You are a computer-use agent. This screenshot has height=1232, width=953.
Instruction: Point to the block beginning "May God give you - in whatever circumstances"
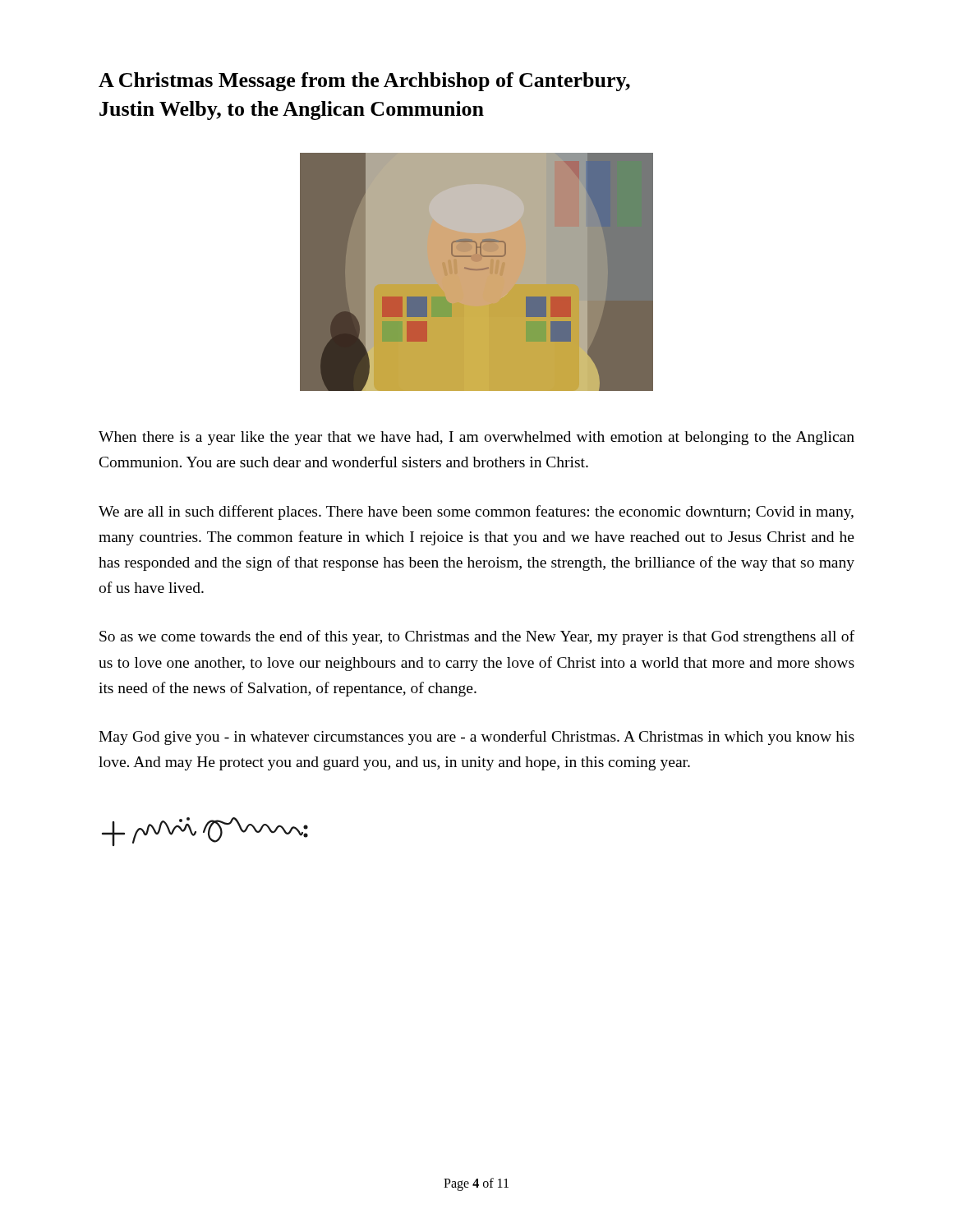click(476, 749)
